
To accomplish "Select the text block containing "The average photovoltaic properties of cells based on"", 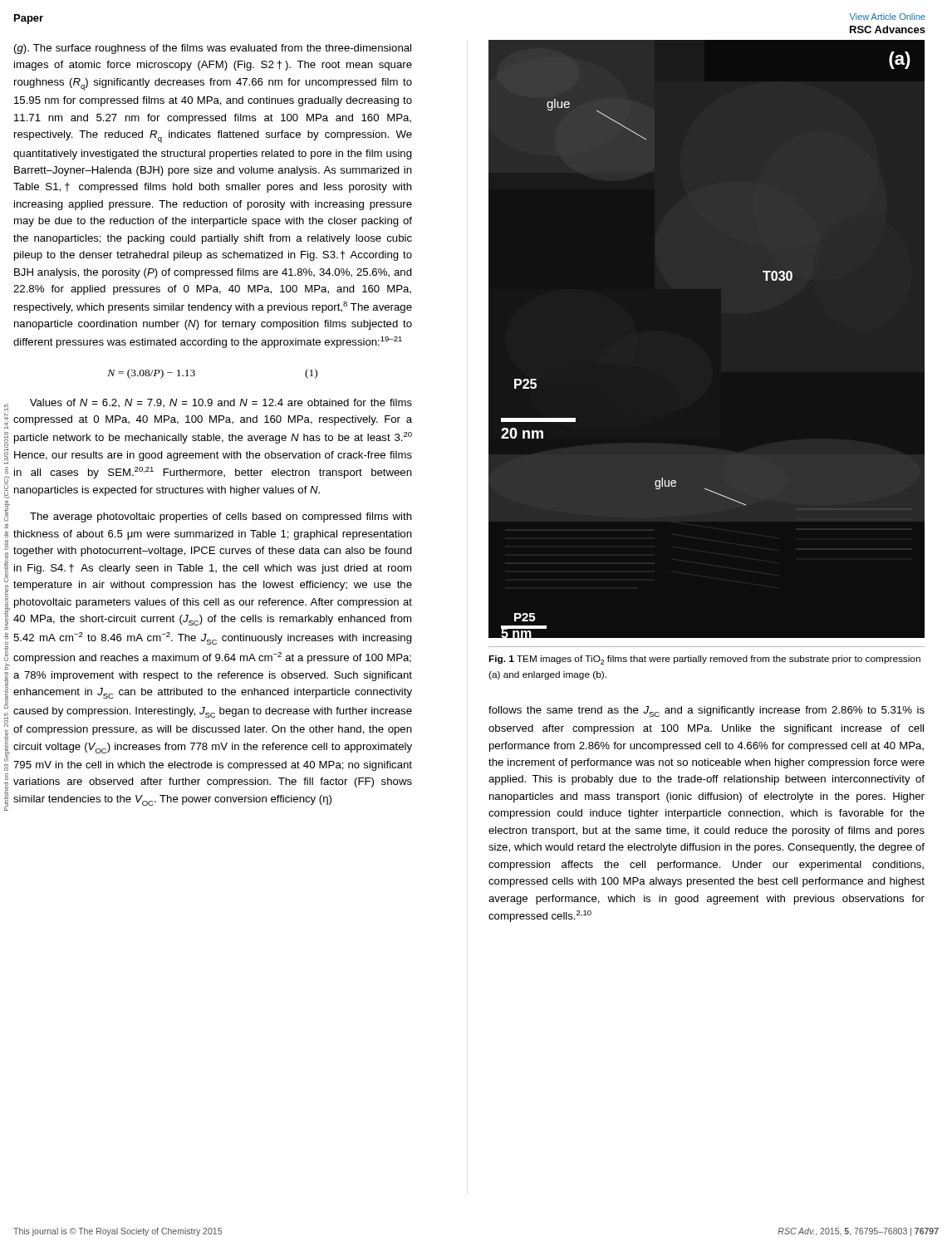I will (x=213, y=659).
